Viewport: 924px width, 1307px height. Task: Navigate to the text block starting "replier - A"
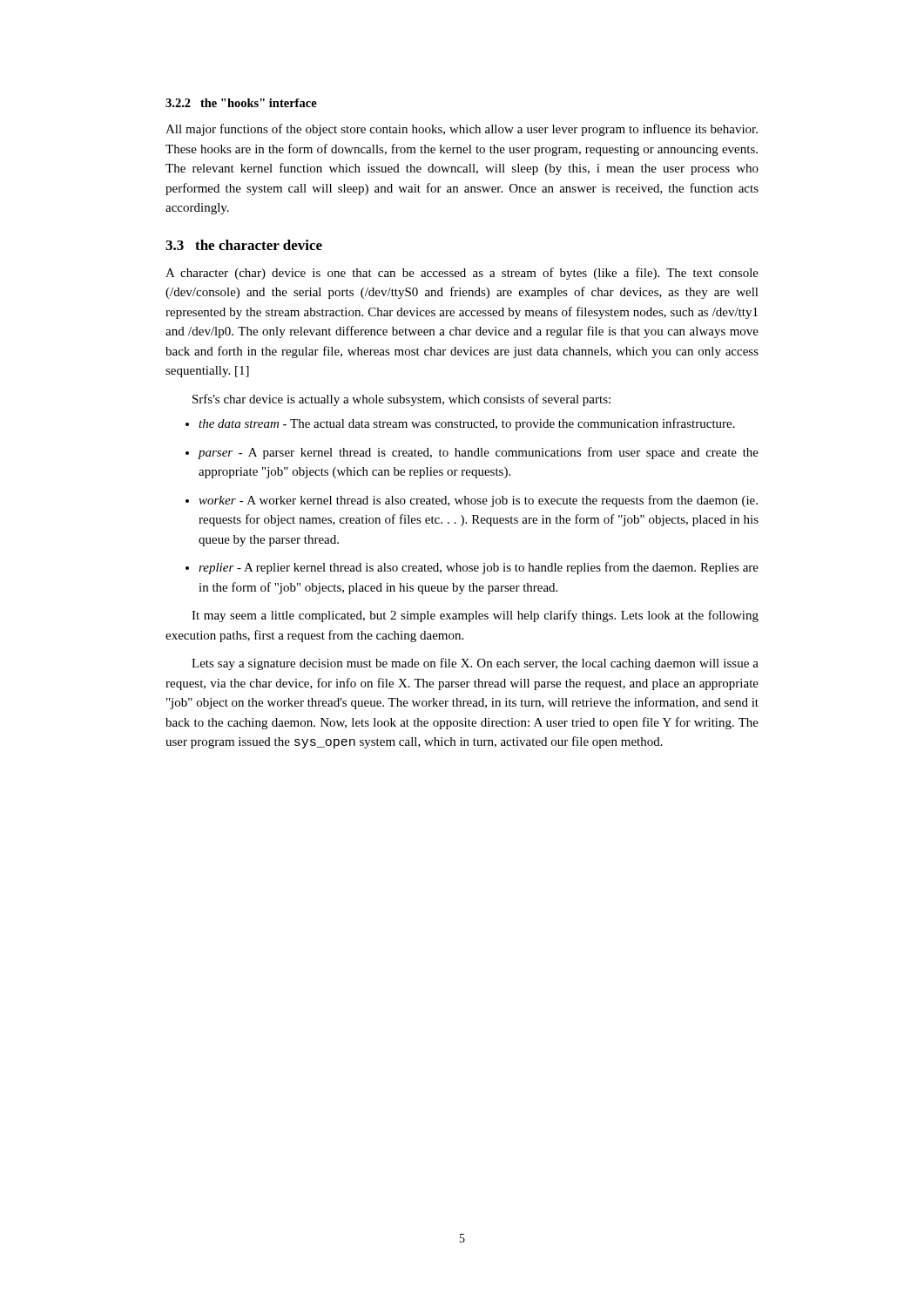click(x=462, y=577)
